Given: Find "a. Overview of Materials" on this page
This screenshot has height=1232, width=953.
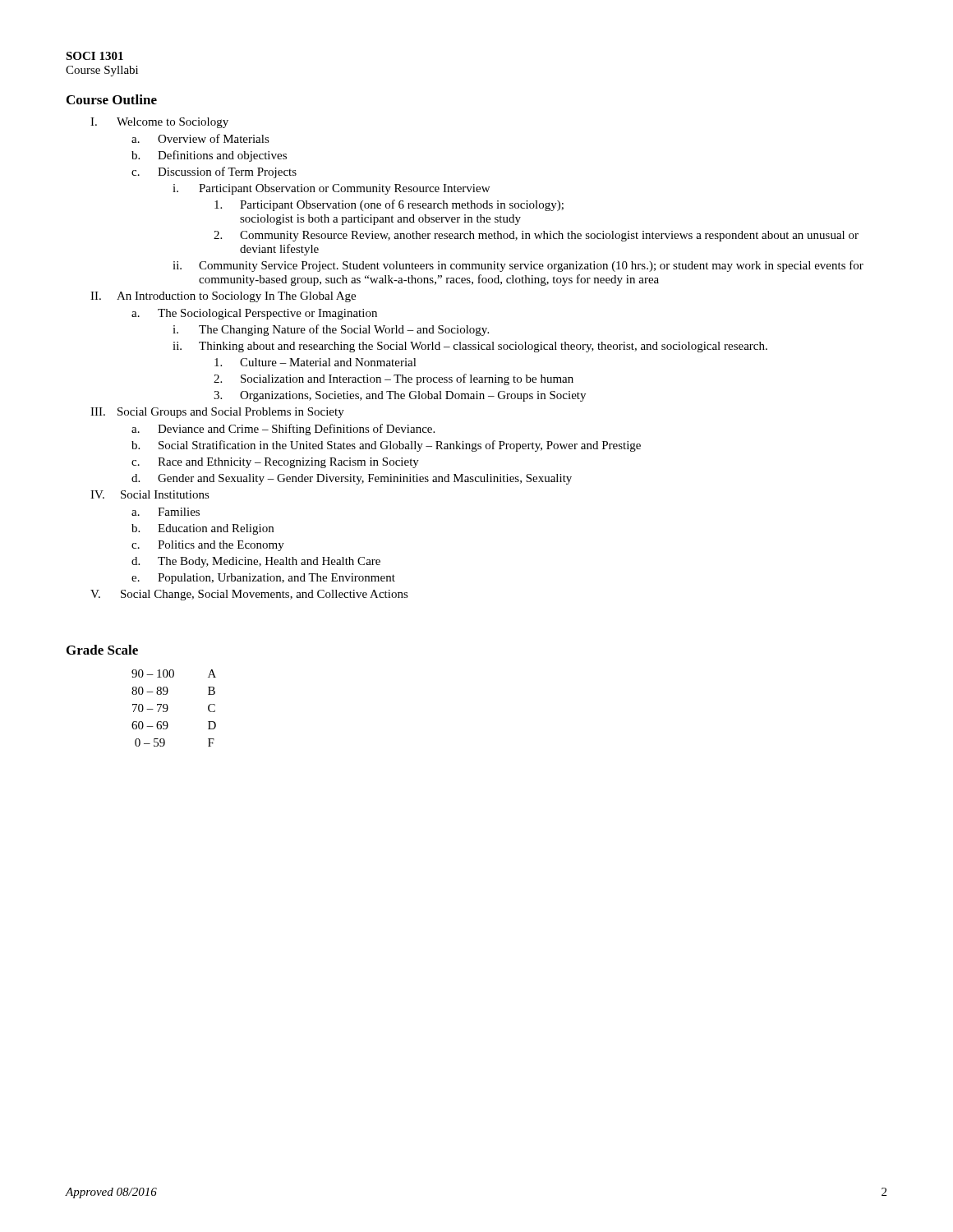Looking at the screenshot, I should coord(200,138).
